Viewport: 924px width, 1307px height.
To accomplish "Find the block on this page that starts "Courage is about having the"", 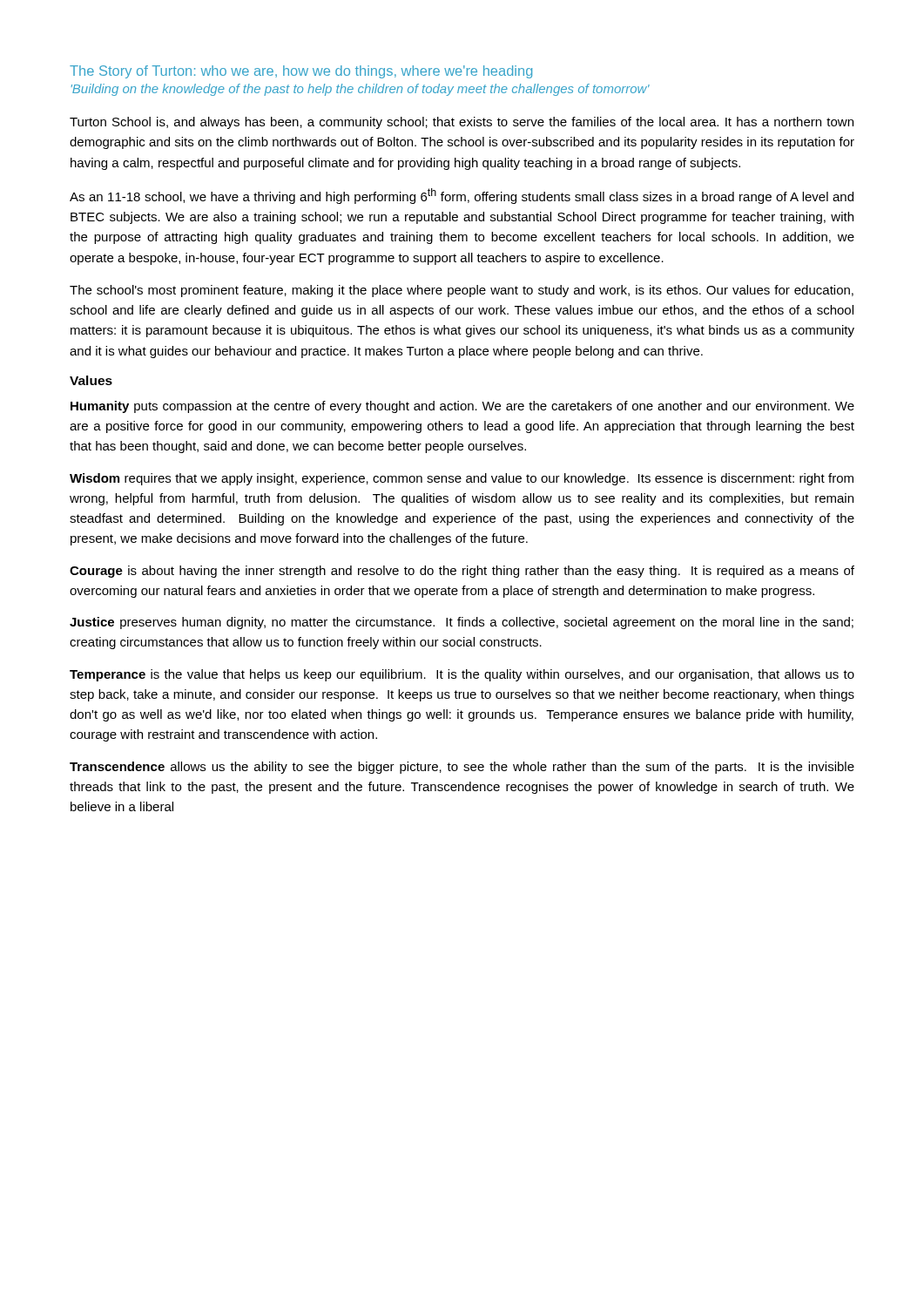I will click(x=462, y=580).
